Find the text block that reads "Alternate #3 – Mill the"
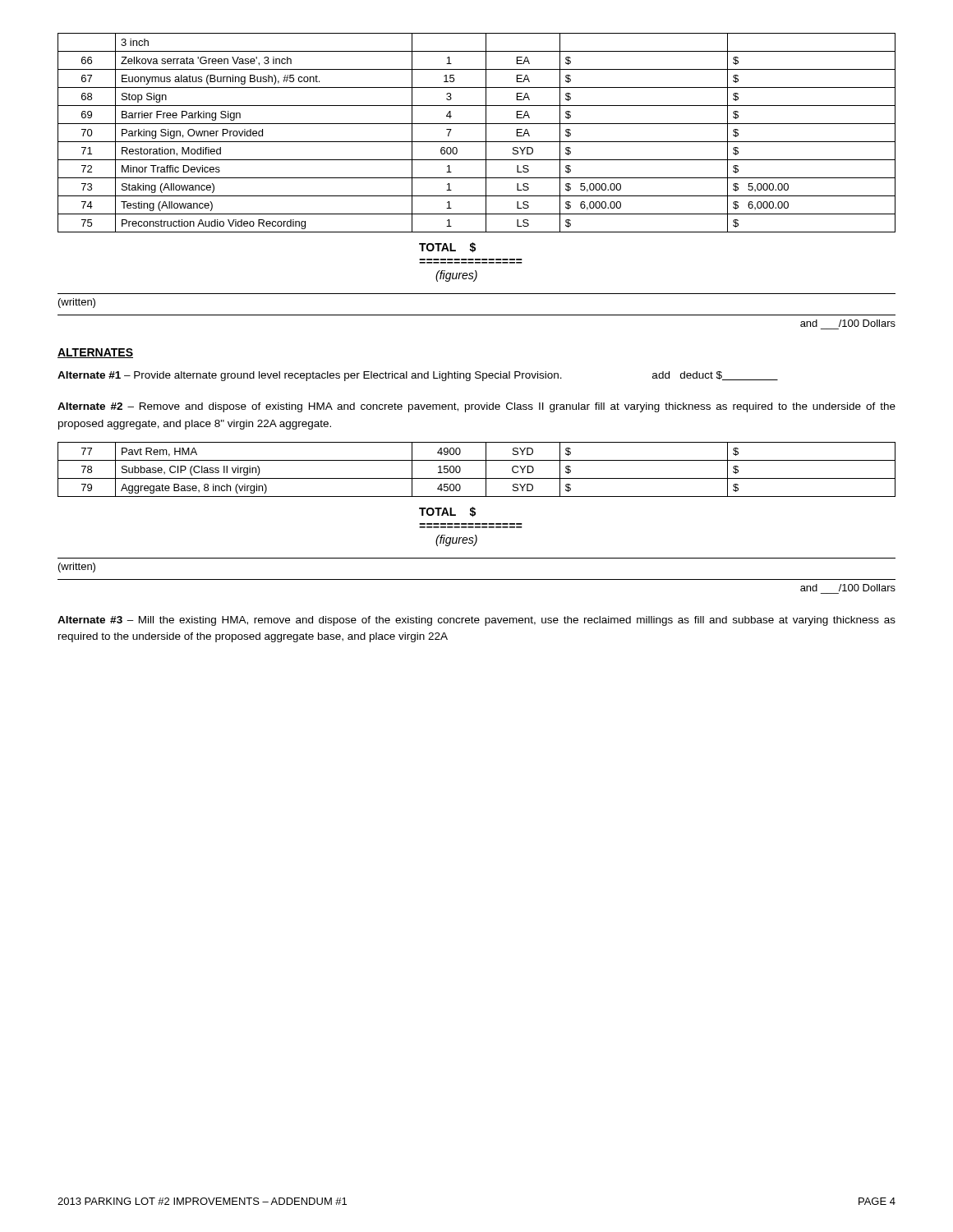This screenshot has height=1232, width=953. (476, 628)
